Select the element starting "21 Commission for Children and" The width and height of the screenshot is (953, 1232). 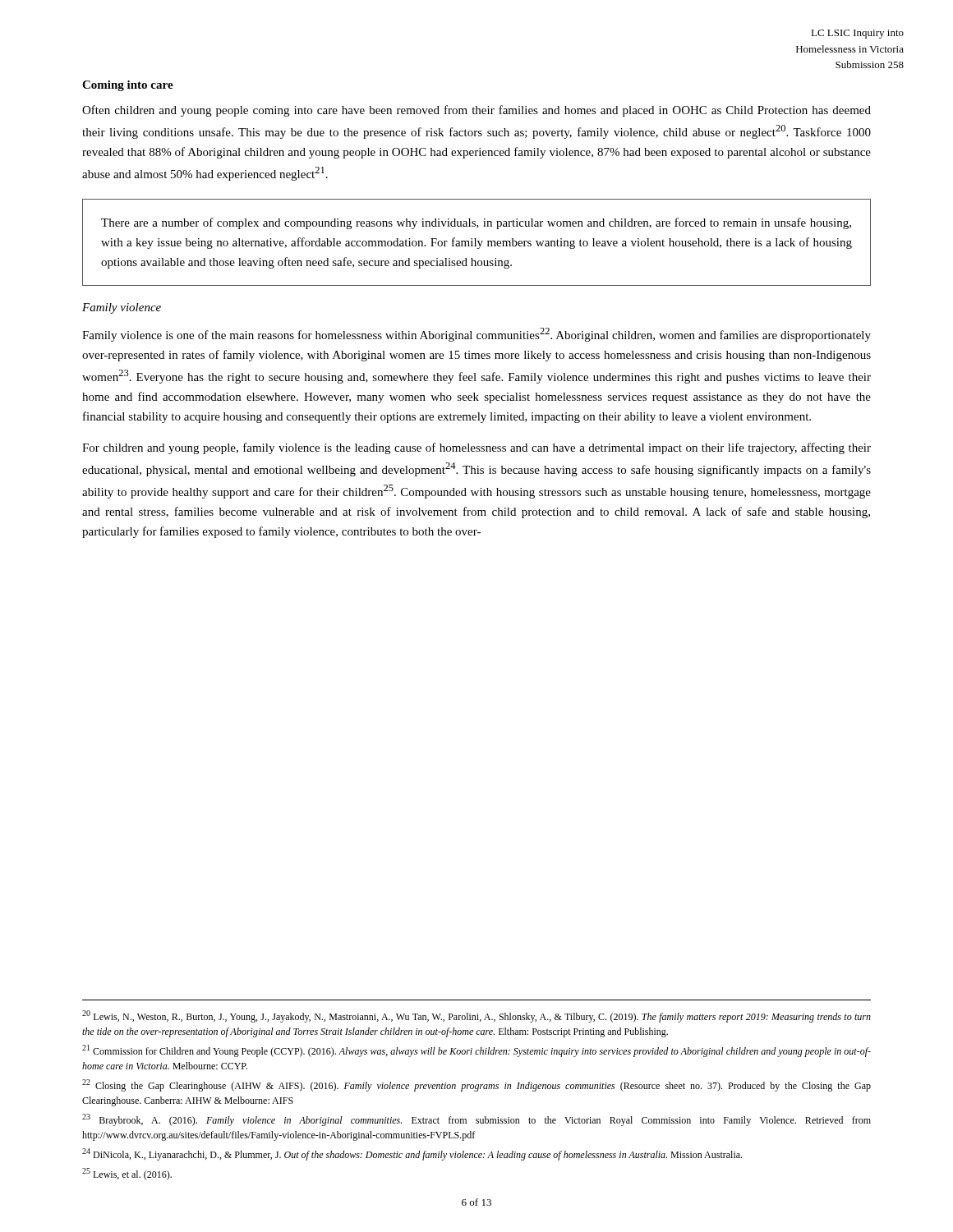coord(476,1057)
